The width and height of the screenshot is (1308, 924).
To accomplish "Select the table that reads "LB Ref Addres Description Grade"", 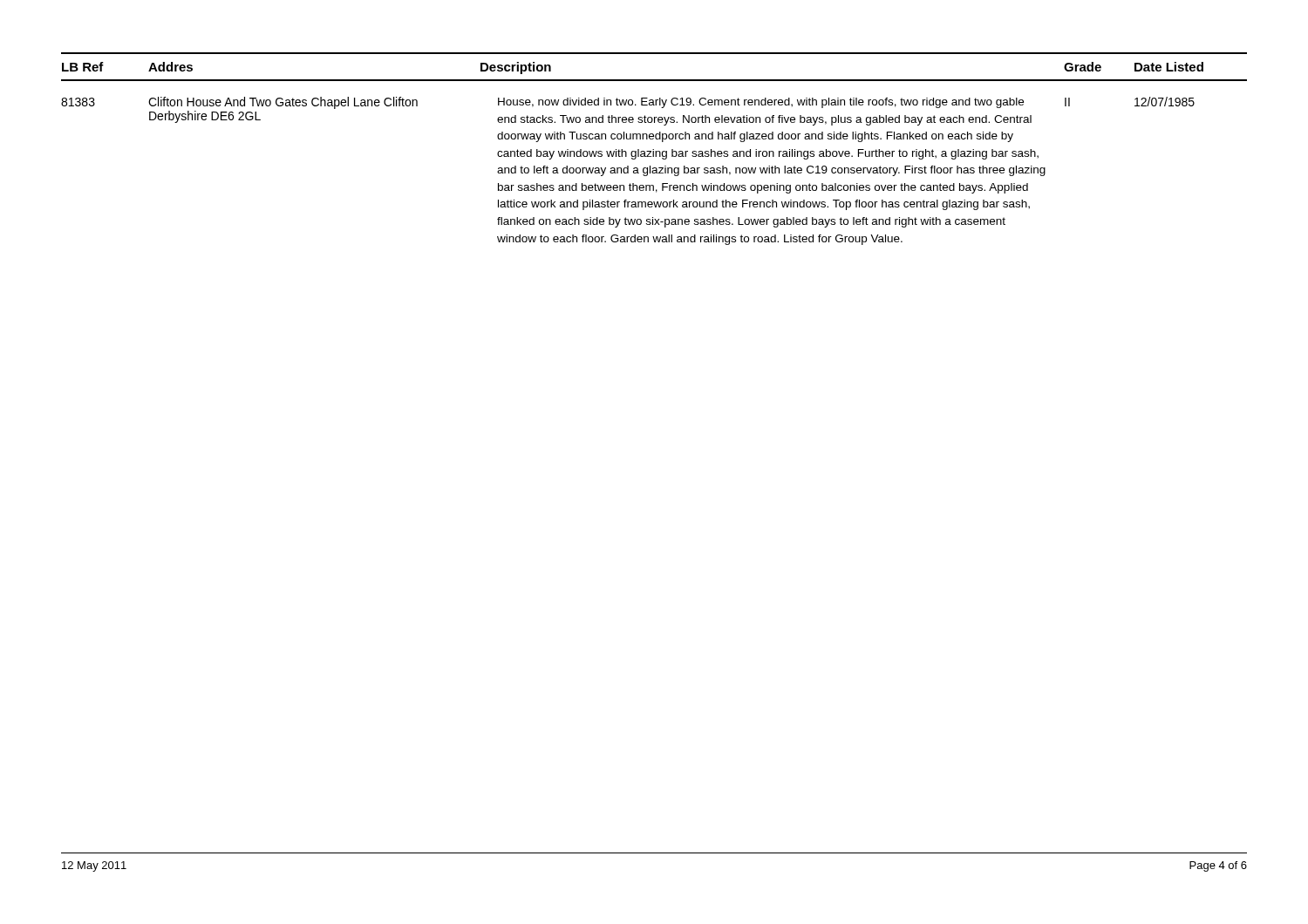I will pos(654,151).
